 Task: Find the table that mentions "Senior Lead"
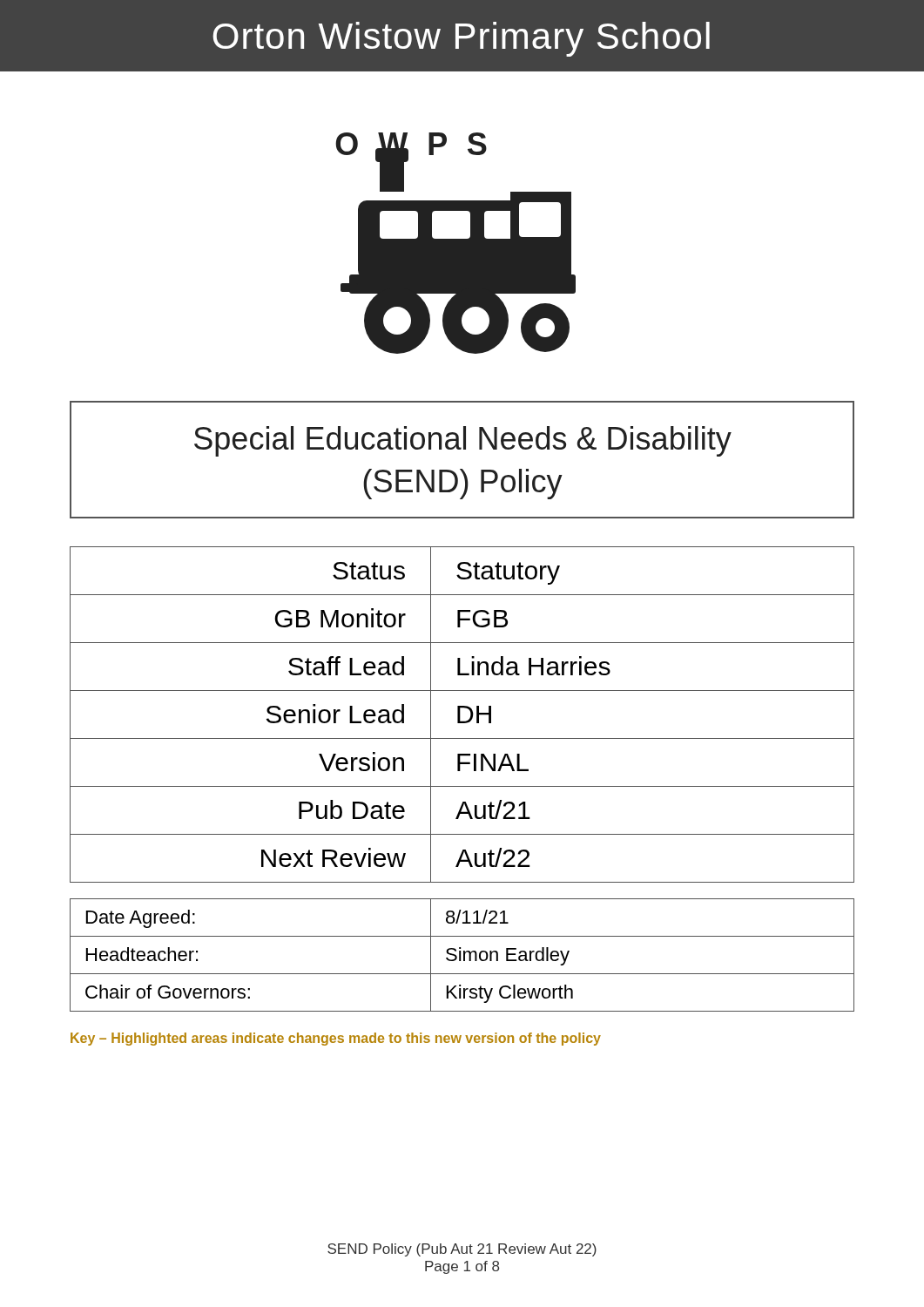click(x=462, y=715)
